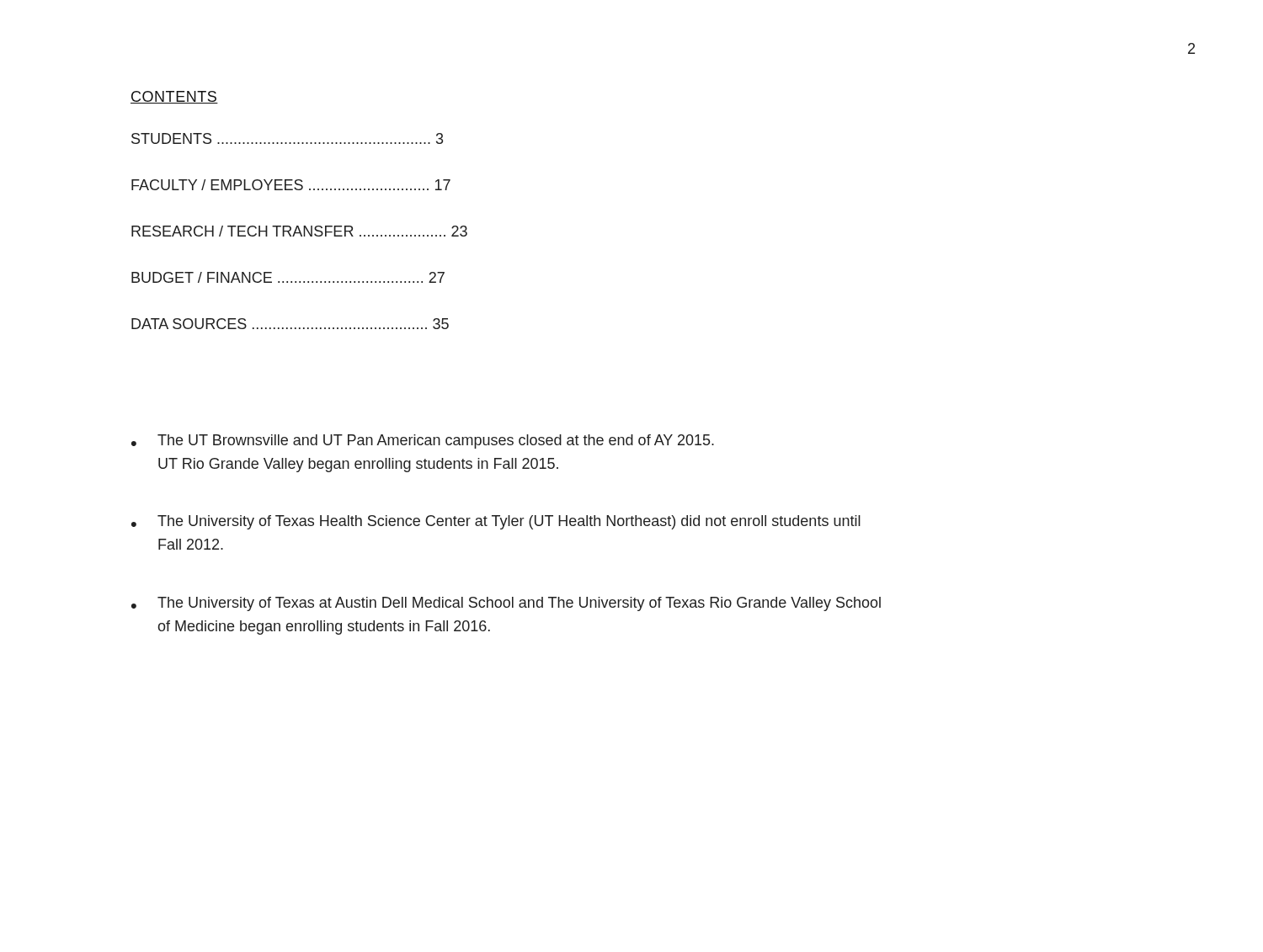Select the list item that says "• The University of Texas Health Science Center"
This screenshot has width=1263, height=952.
tap(496, 534)
